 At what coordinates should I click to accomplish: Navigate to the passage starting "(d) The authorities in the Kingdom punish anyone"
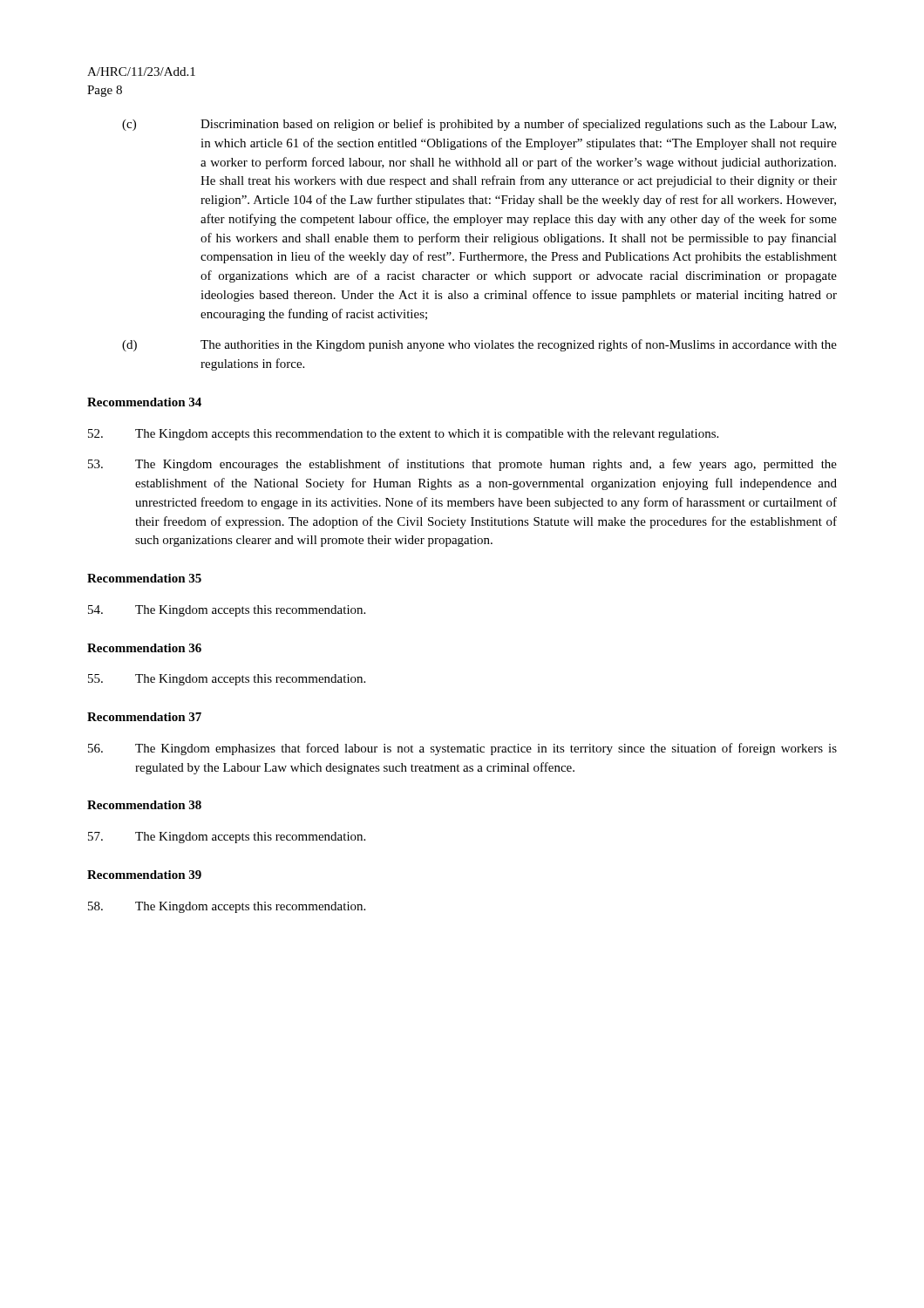click(x=462, y=355)
